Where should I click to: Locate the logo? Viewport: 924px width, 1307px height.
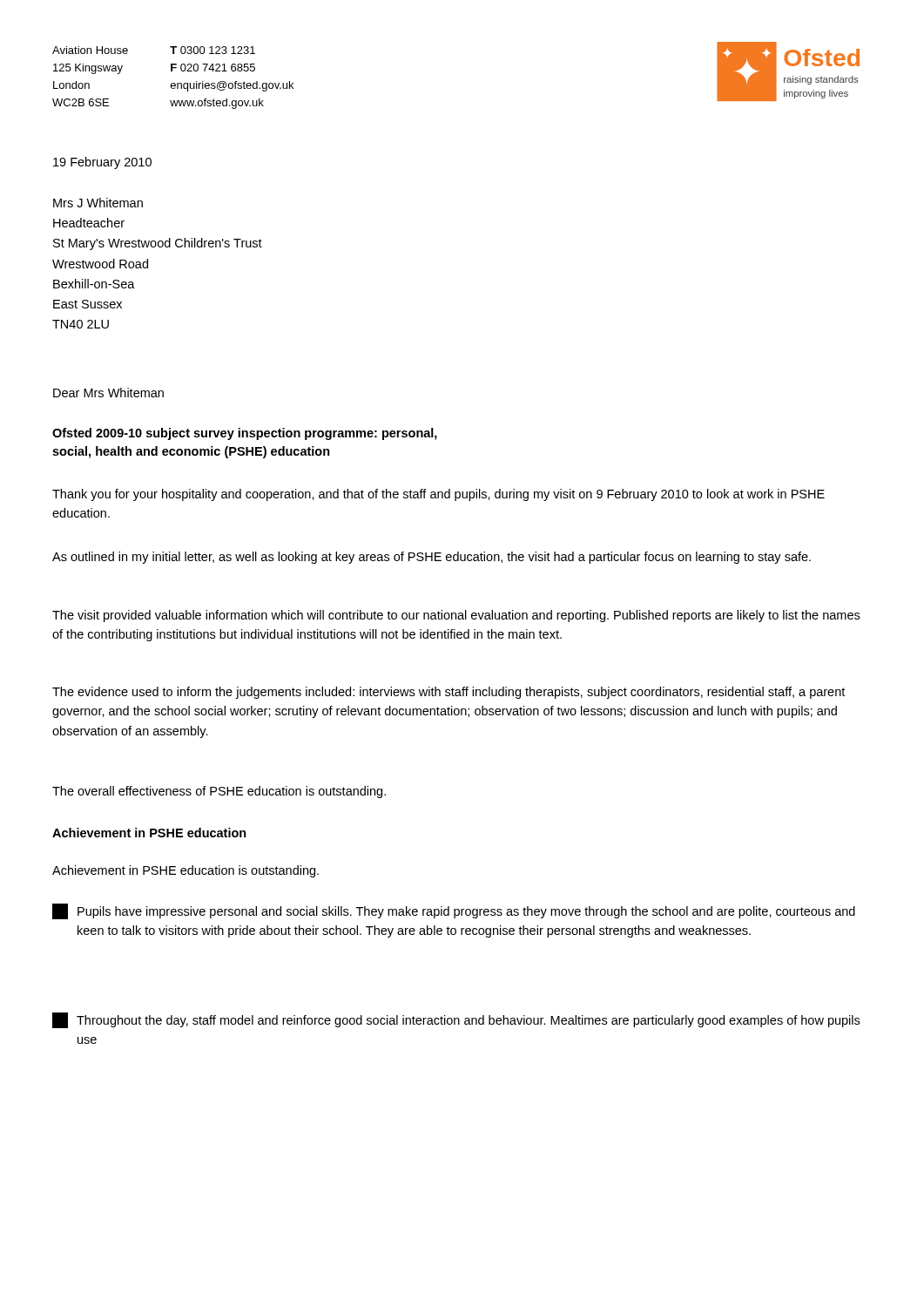pos(793,82)
